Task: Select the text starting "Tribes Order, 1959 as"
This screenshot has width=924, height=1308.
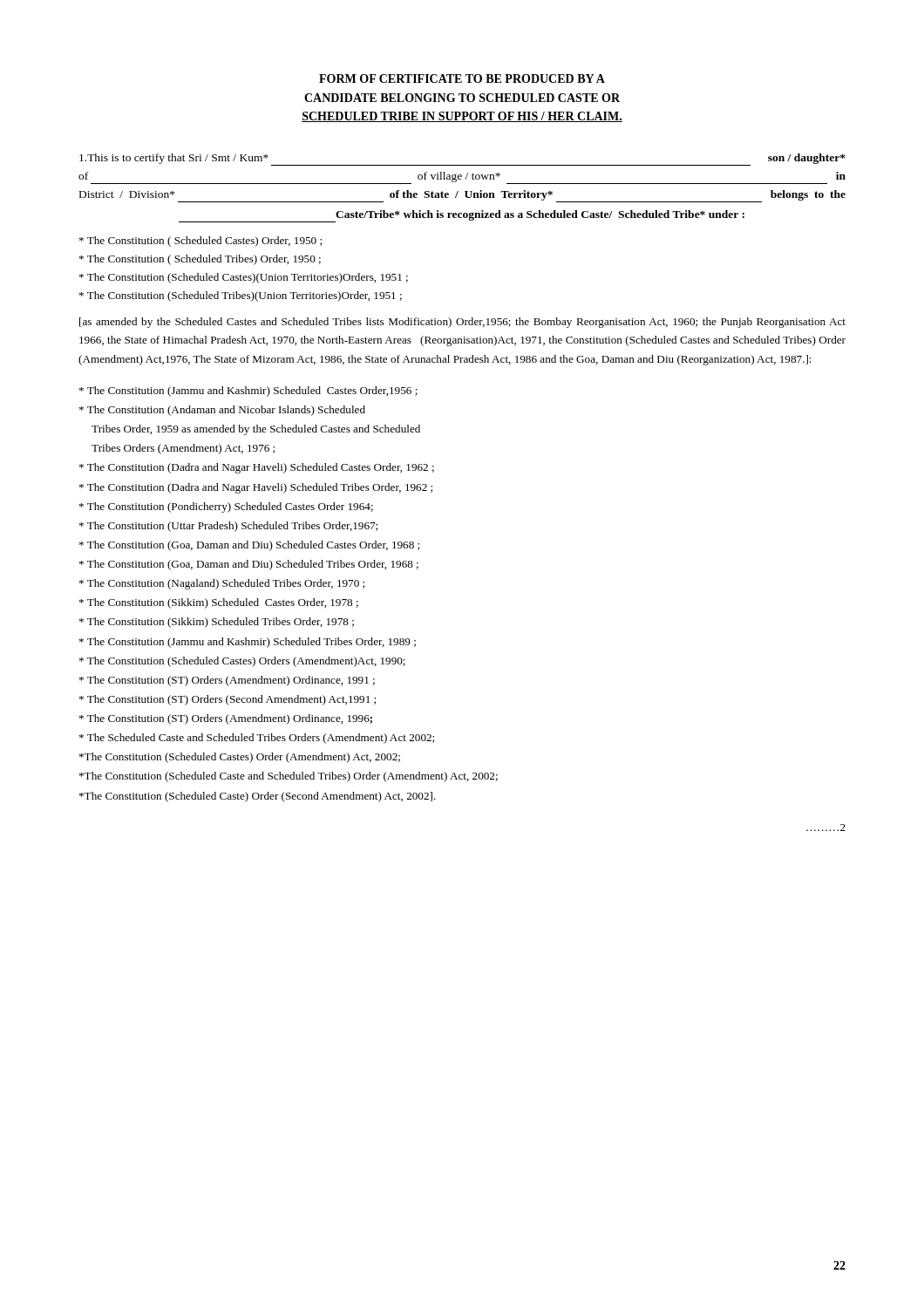Action: click(255, 429)
